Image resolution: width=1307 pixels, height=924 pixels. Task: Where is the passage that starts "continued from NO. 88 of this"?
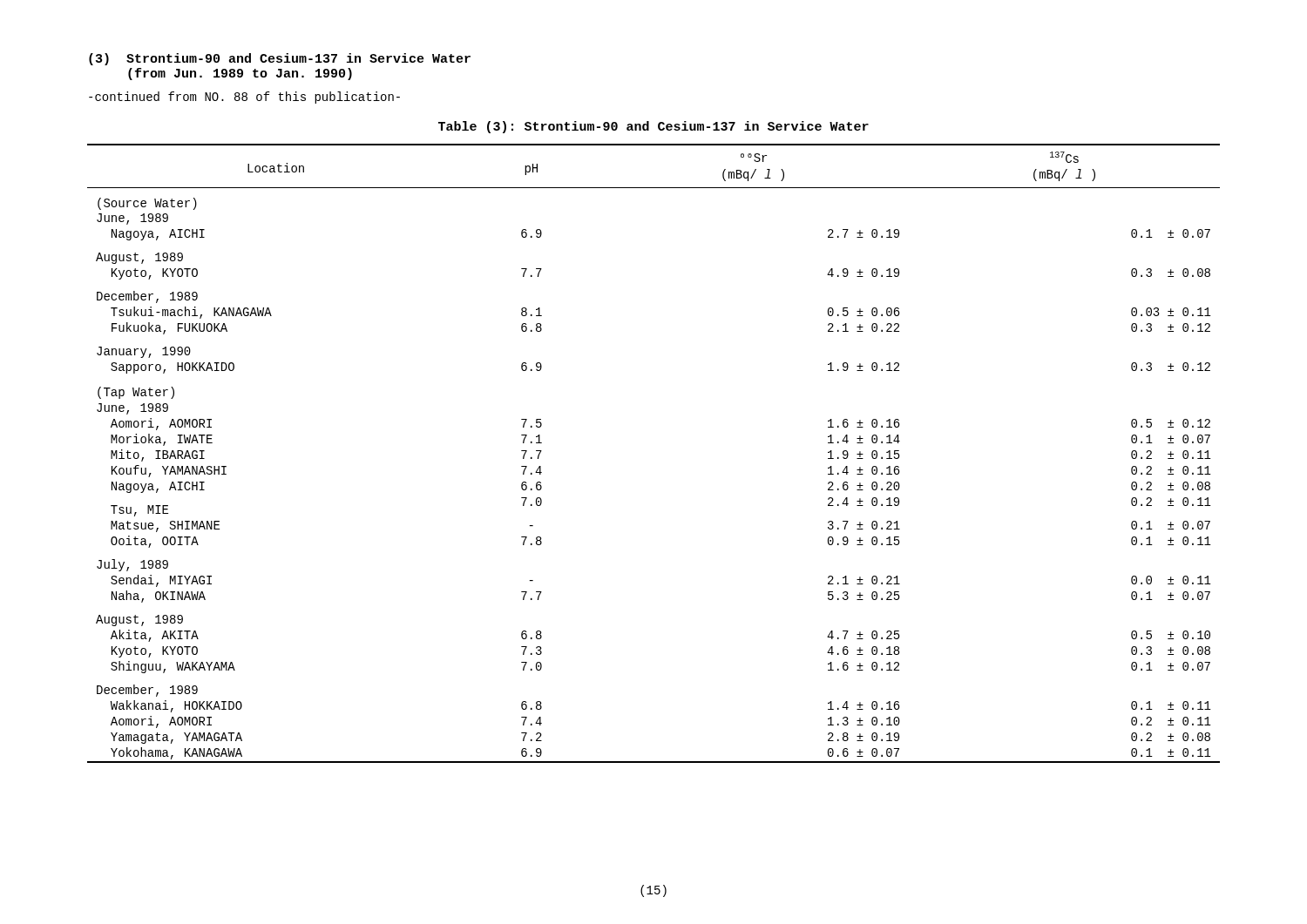tap(245, 98)
